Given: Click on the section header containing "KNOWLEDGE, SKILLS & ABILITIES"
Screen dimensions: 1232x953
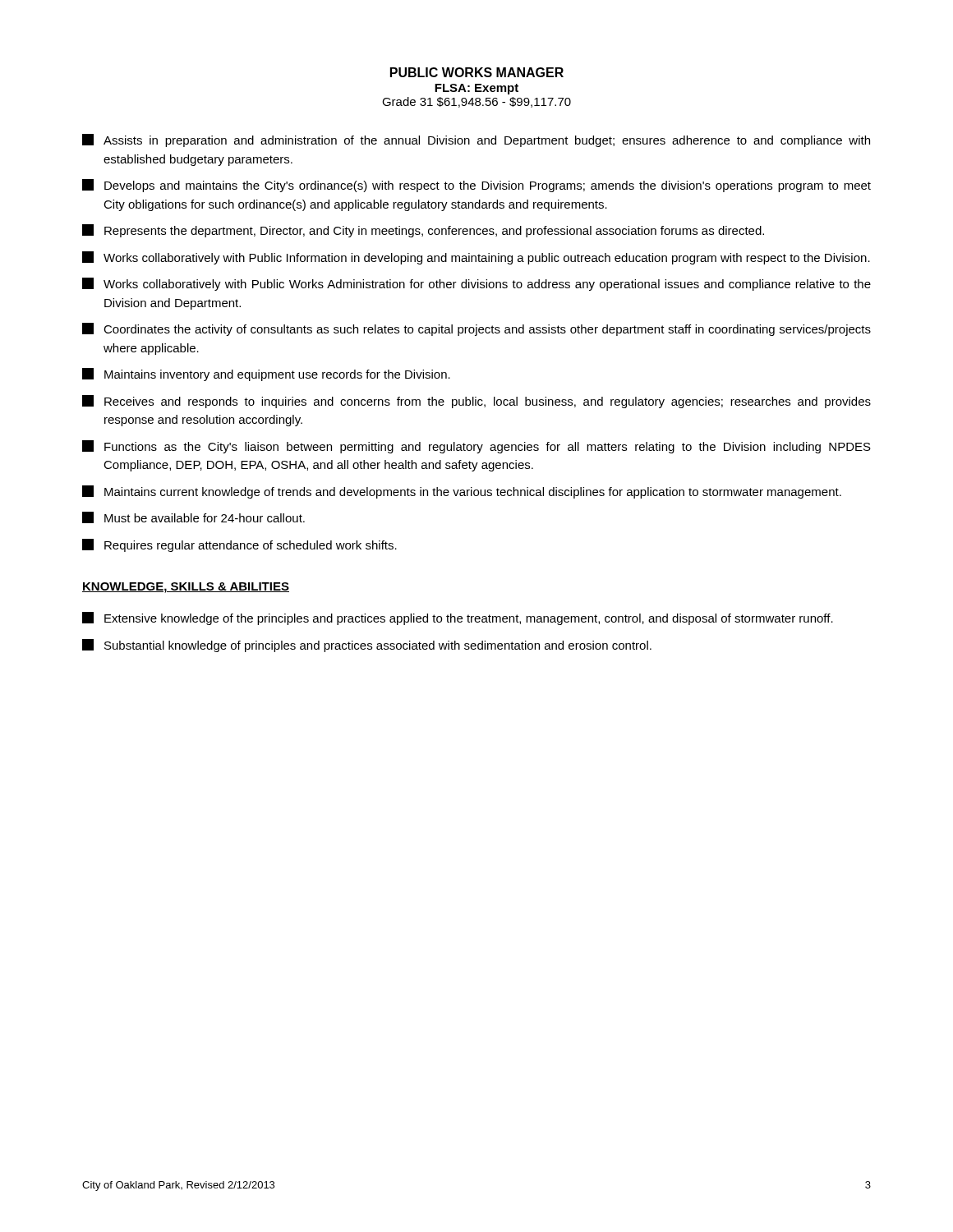Looking at the screenshot, I should pos(186,586).
